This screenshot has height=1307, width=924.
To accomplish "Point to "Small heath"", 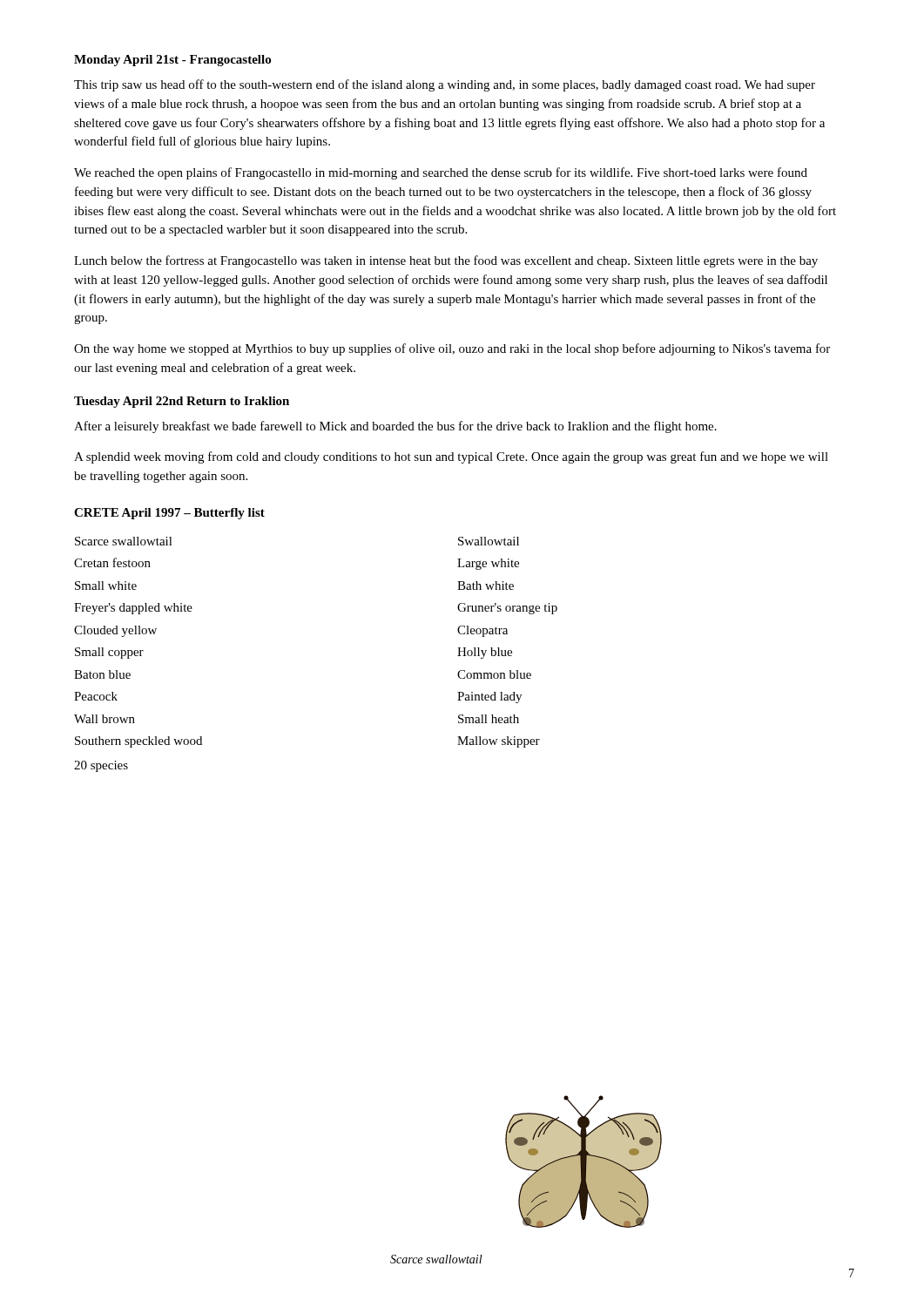I will (488, 719).
